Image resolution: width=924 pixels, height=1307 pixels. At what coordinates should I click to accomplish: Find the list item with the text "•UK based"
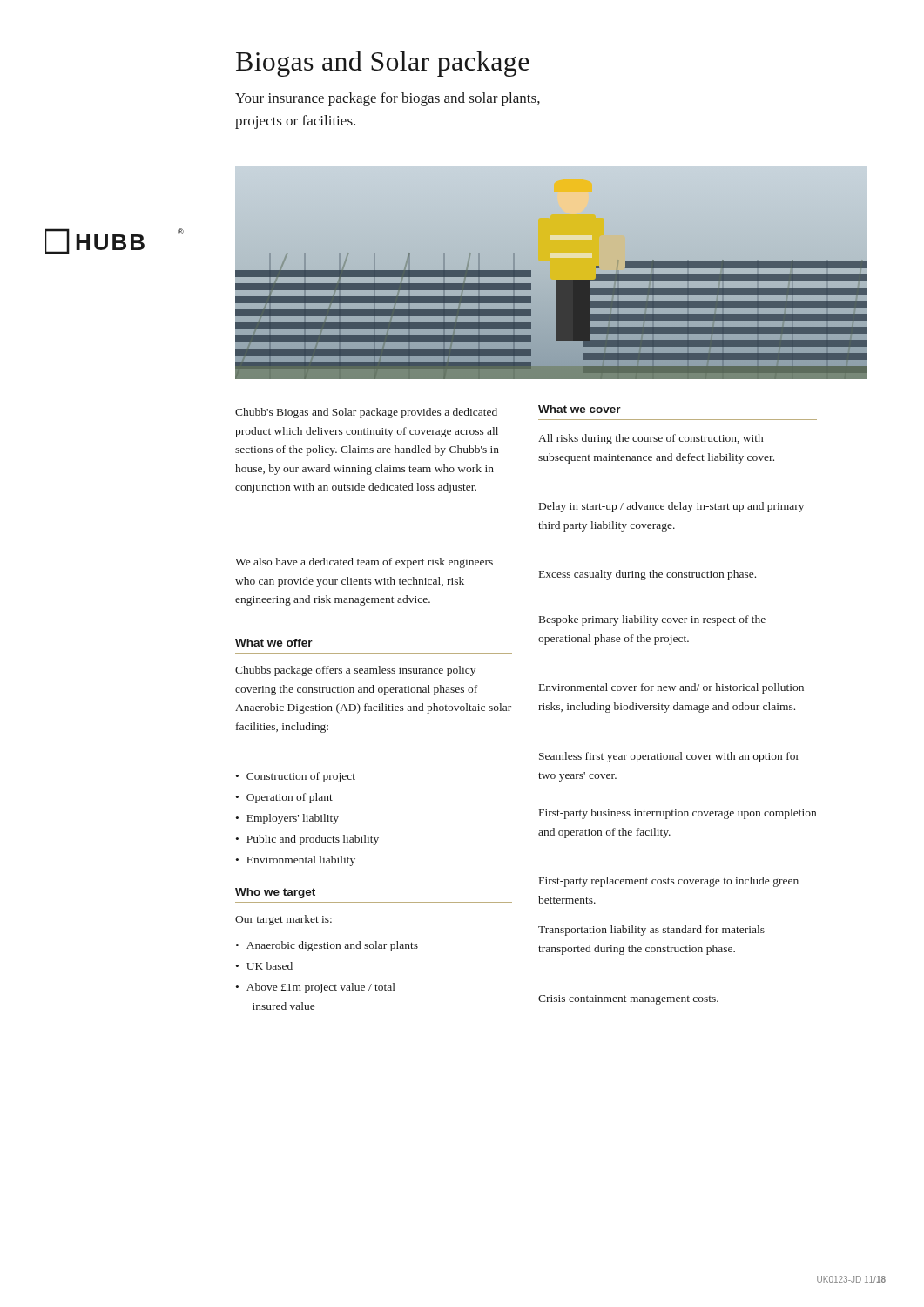pos(264,966)
